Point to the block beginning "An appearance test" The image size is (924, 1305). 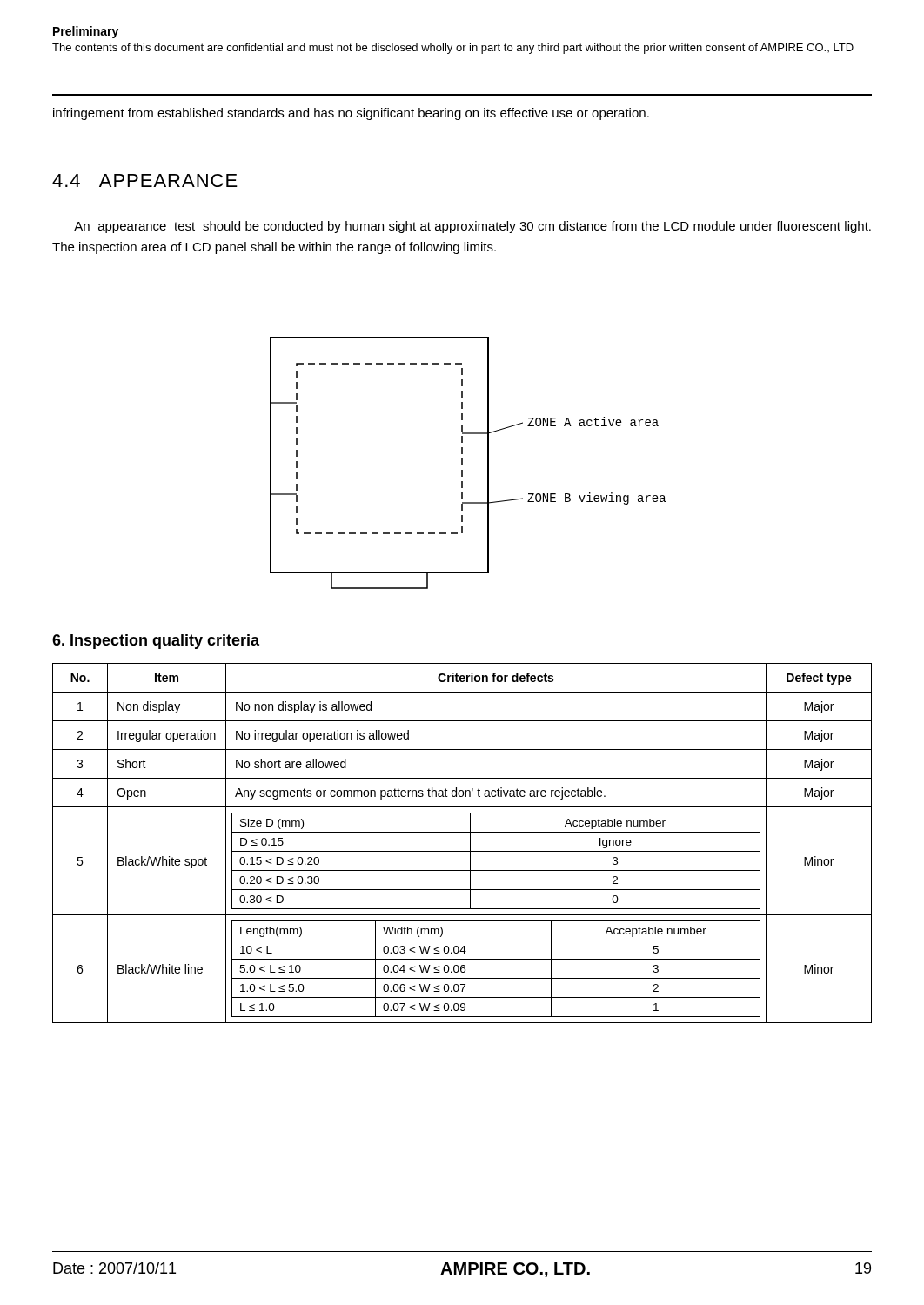[x=462, y=236]
